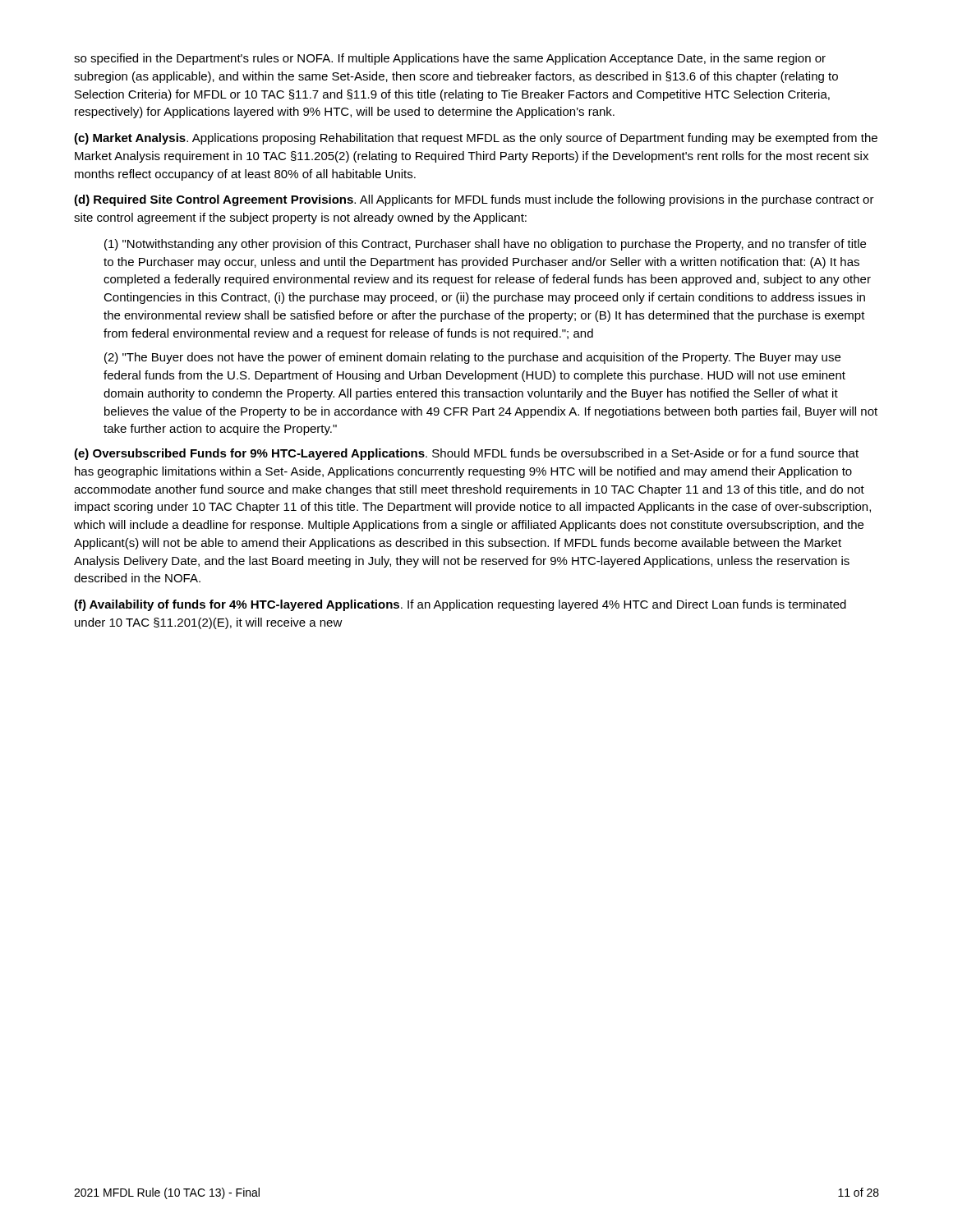Viewport: 953px width, 1232px height.
Task: Locate the text block containing "(c) Market Analysis. Applications proposing Rehabilitation that request"
Action: 476,155
